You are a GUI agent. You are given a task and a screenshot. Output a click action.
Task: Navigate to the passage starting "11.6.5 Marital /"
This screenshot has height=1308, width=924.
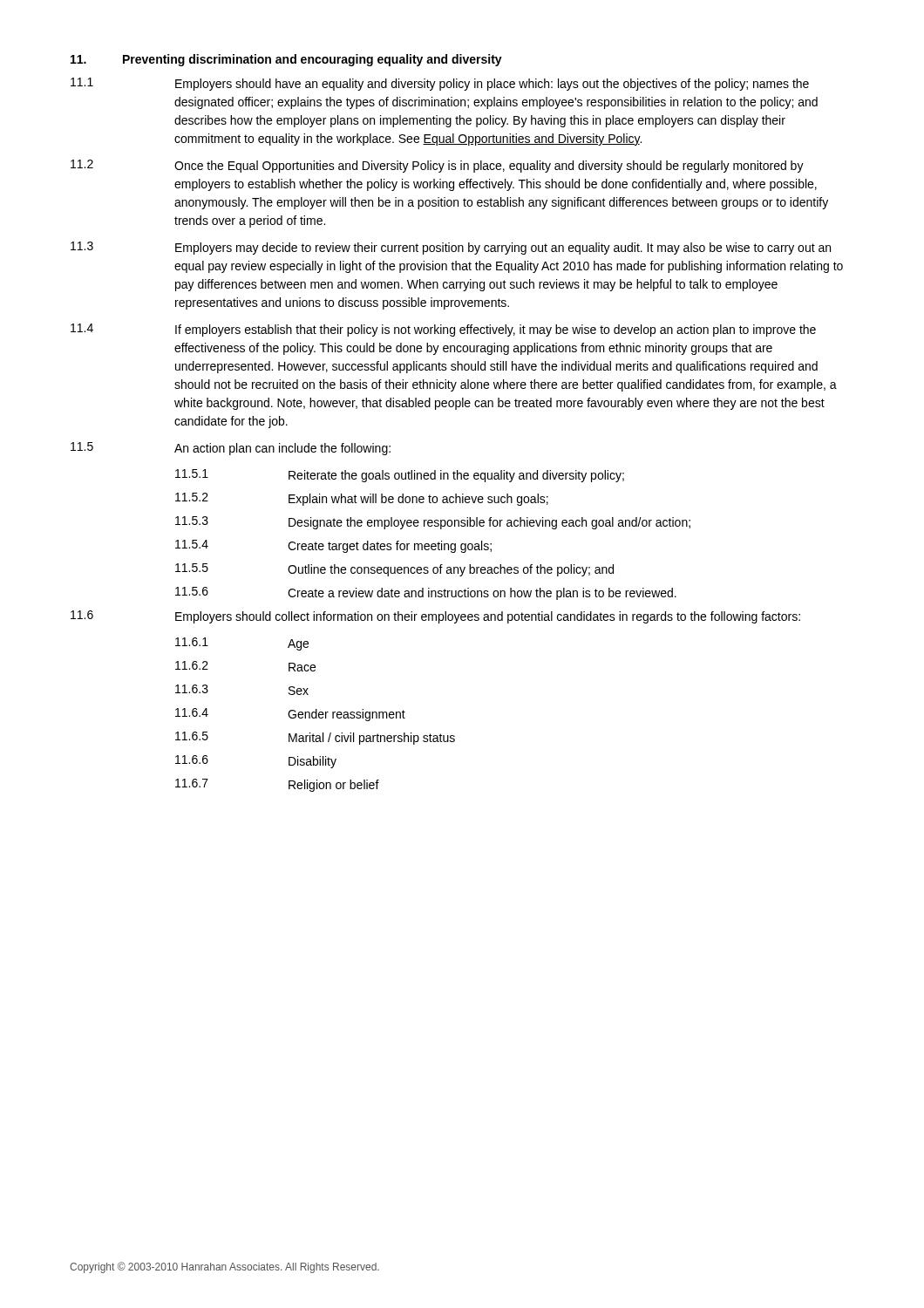coord(315,738)
